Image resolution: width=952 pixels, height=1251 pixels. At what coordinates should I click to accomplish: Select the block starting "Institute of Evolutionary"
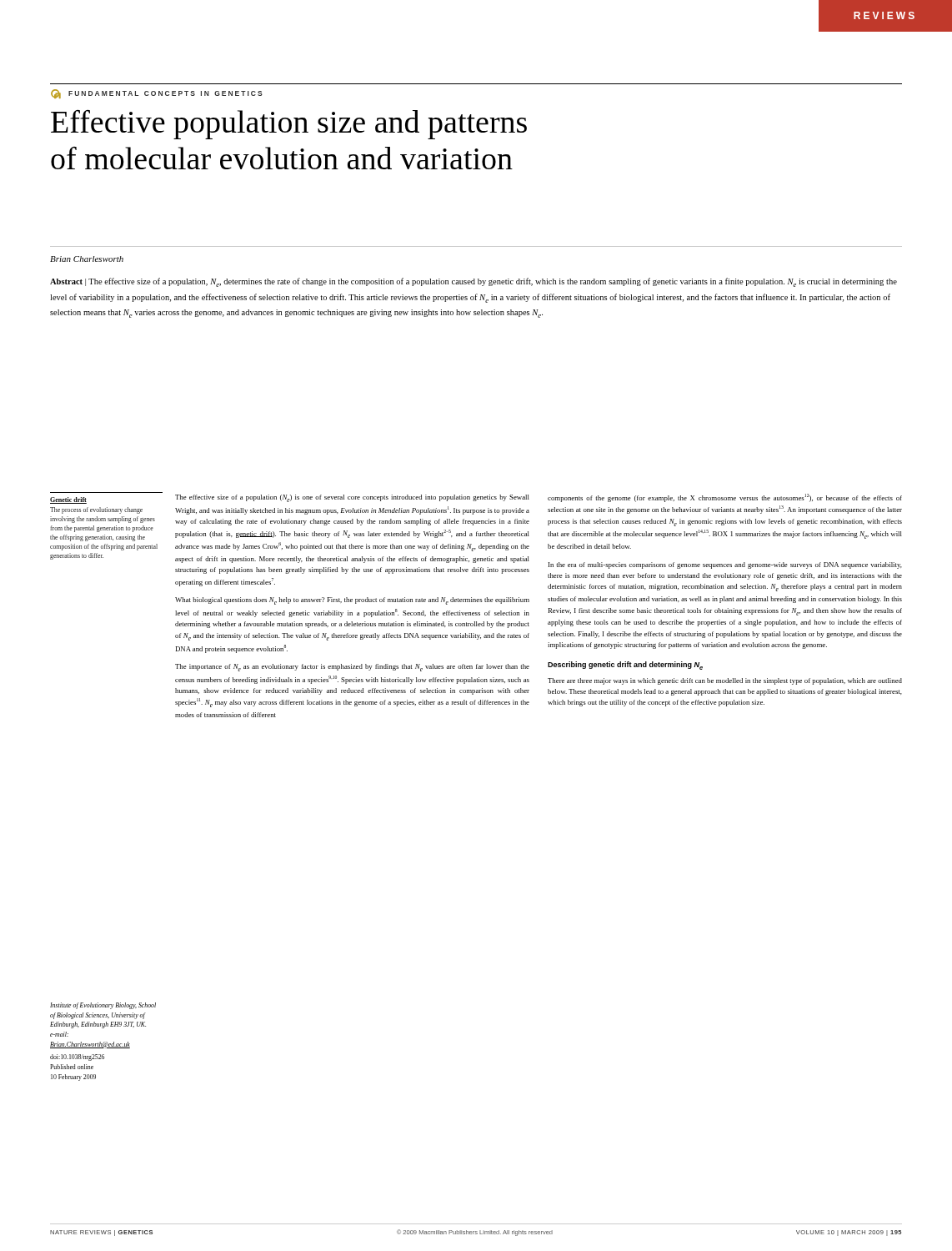(106, 1041)
